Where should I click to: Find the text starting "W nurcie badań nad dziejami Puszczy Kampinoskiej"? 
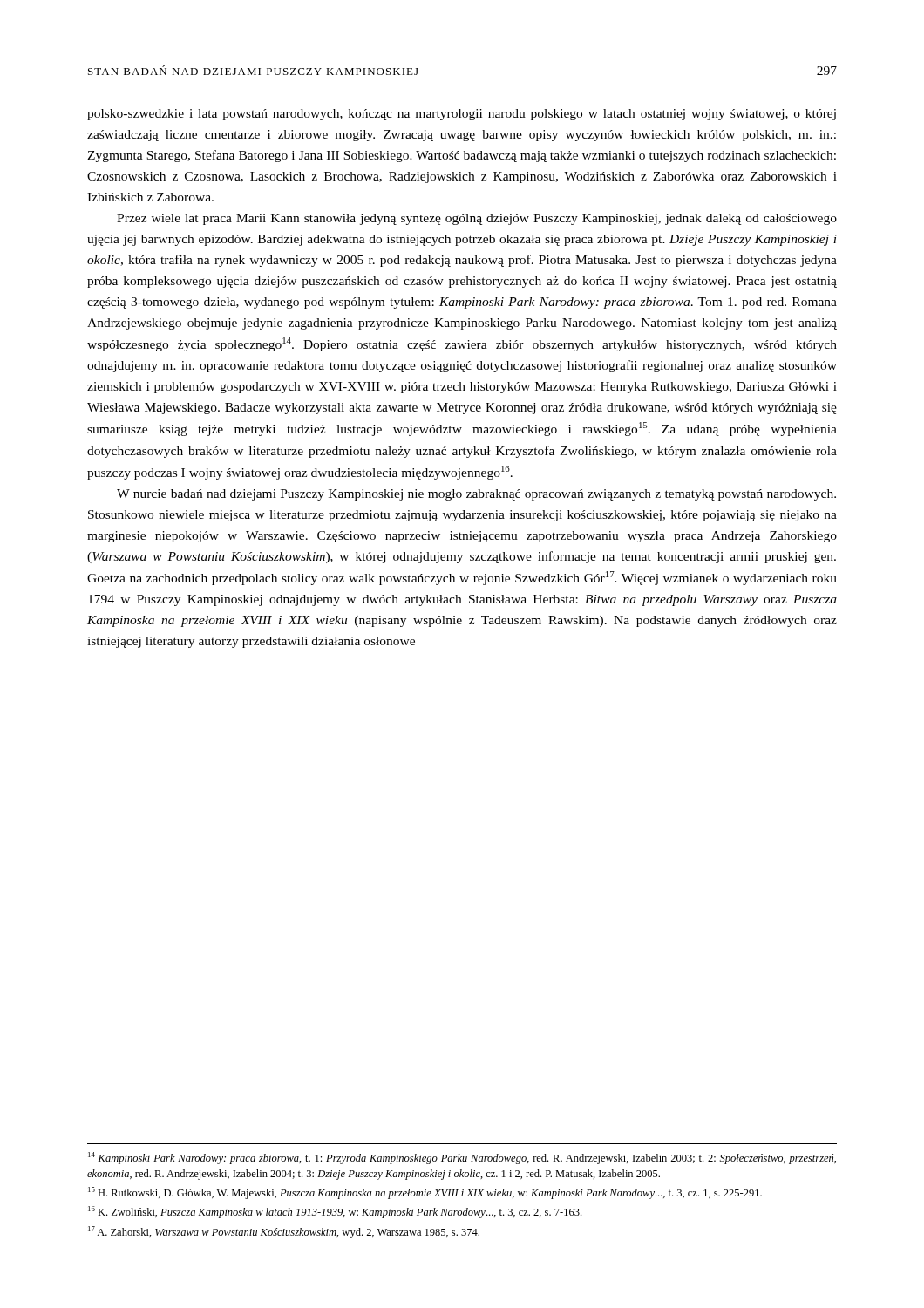(462, 567)
